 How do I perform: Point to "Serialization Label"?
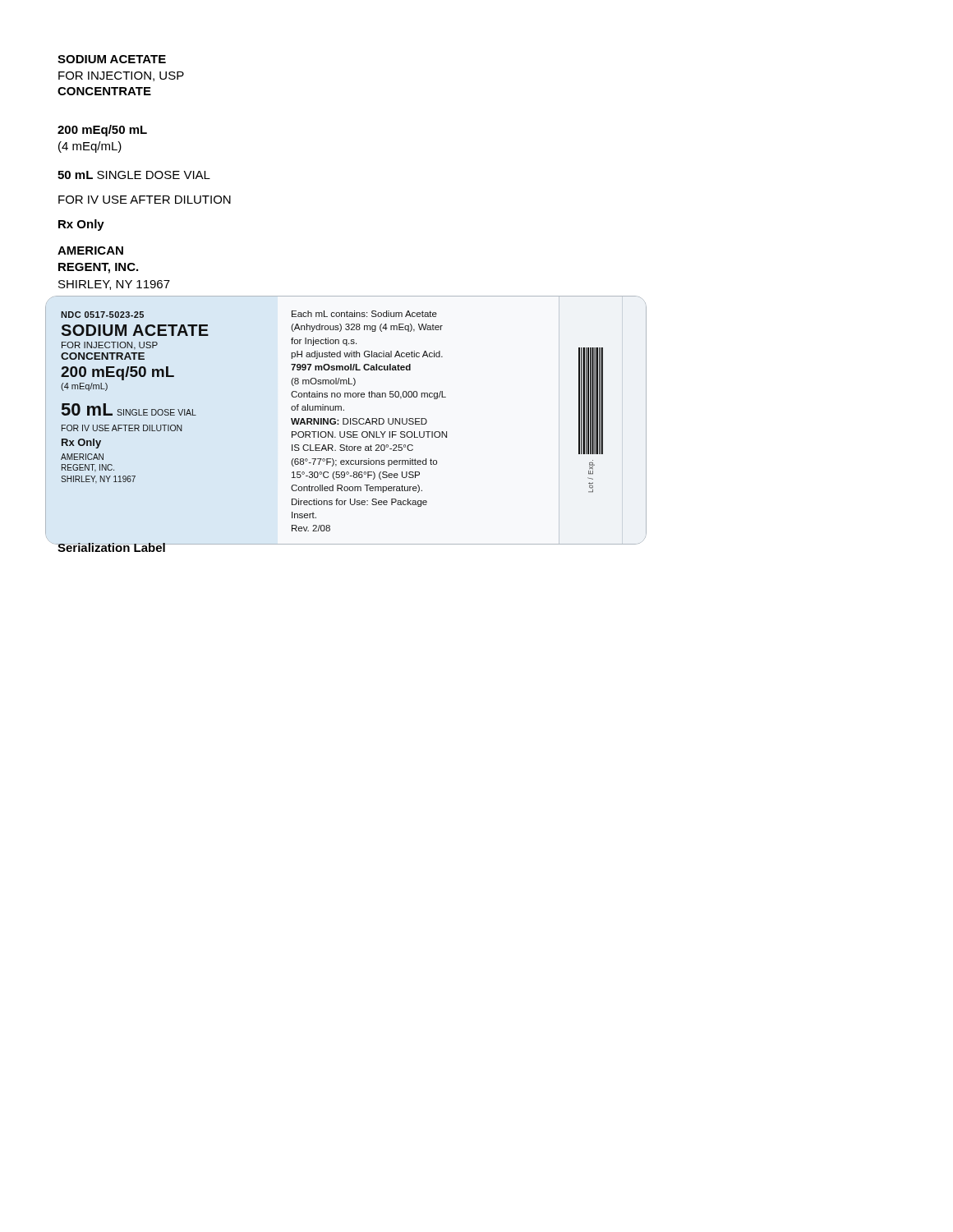pyautogui.click(x=112, y=547)
